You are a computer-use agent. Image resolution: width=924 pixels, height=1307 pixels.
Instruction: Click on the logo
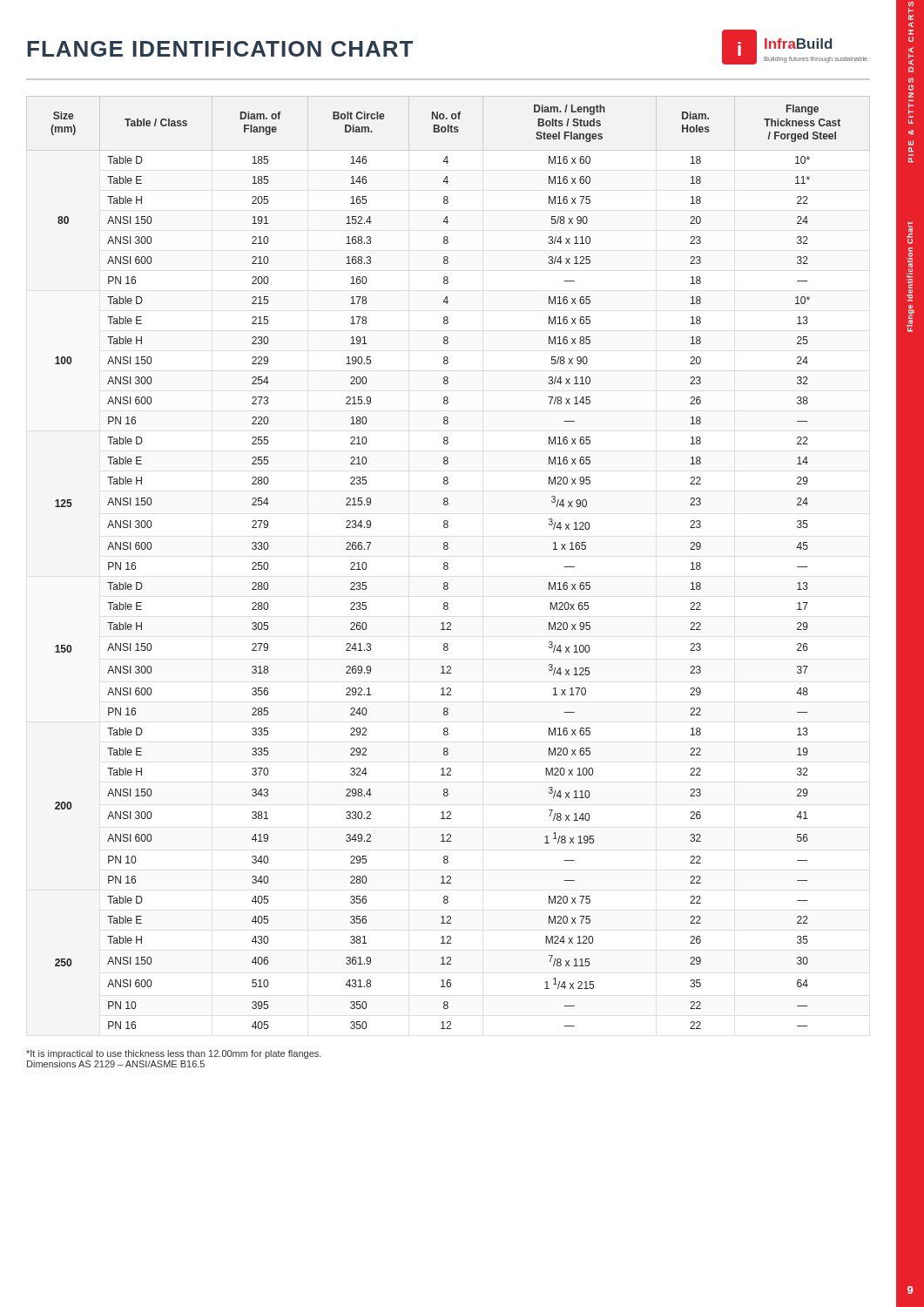click(x=796, y=49)
